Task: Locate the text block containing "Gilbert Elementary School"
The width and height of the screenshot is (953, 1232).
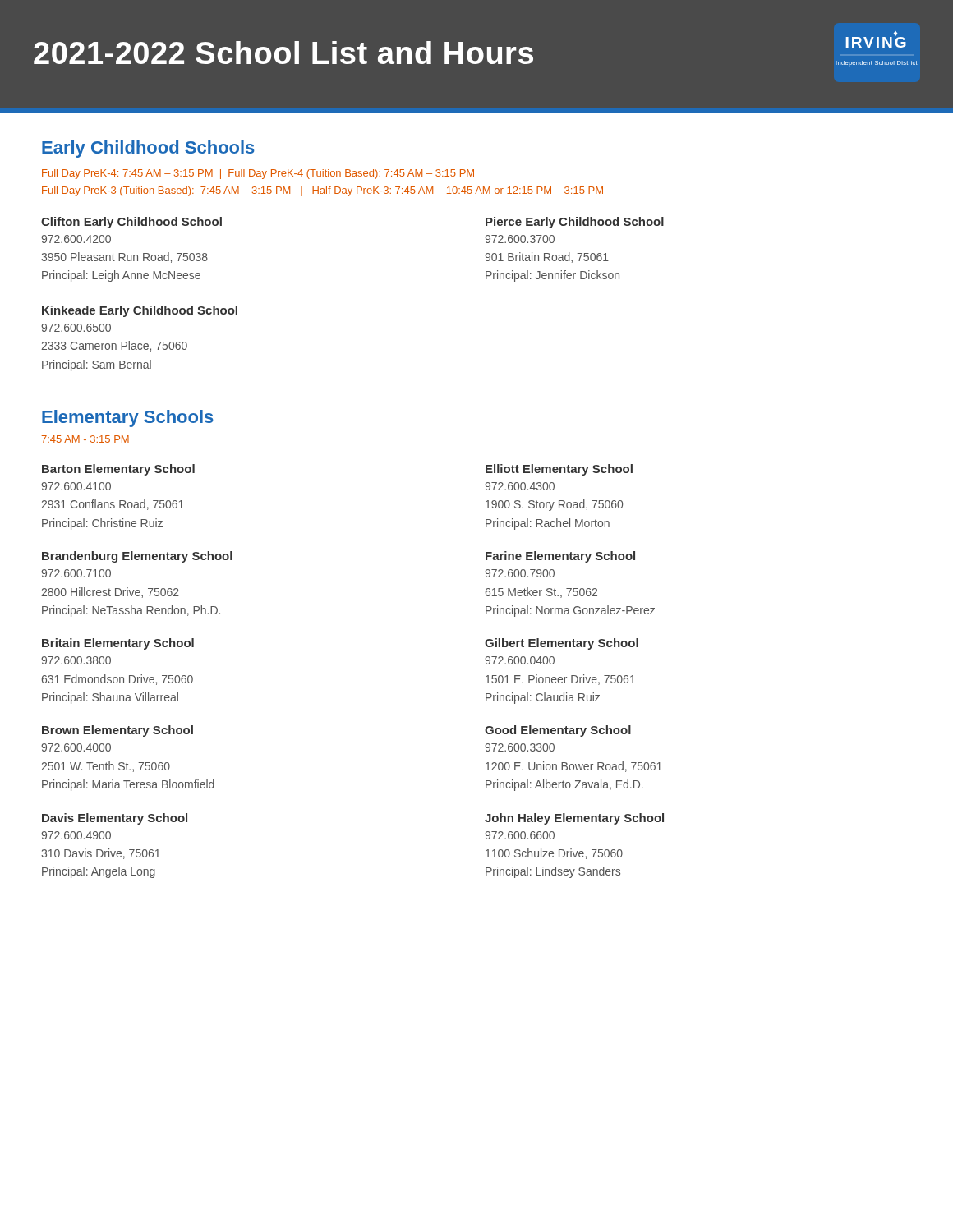Action: (562, 644)
